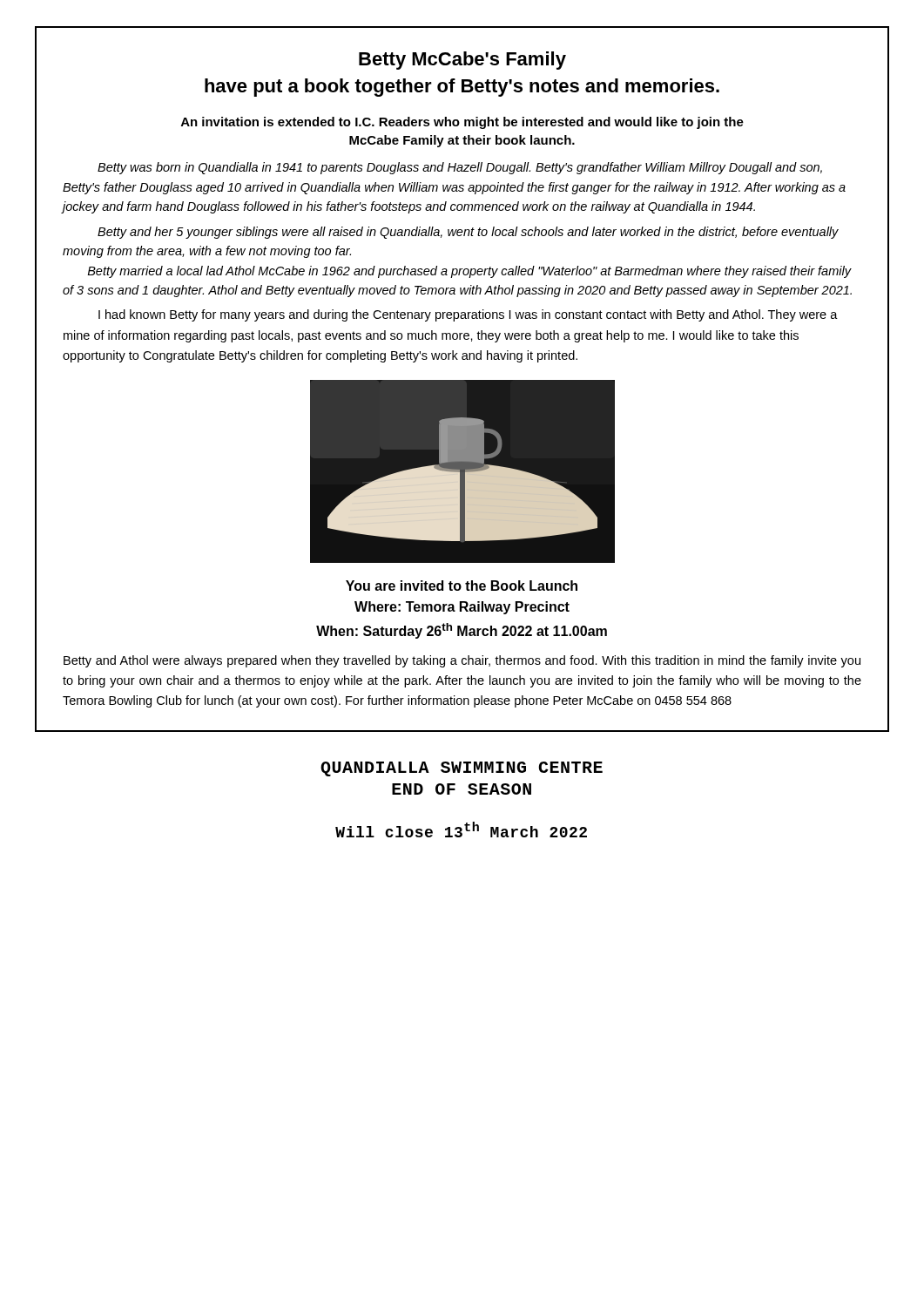The image size is (924, 1307).
Task: Point to the block beginning "Betty and Athol"
Action: 462,680
